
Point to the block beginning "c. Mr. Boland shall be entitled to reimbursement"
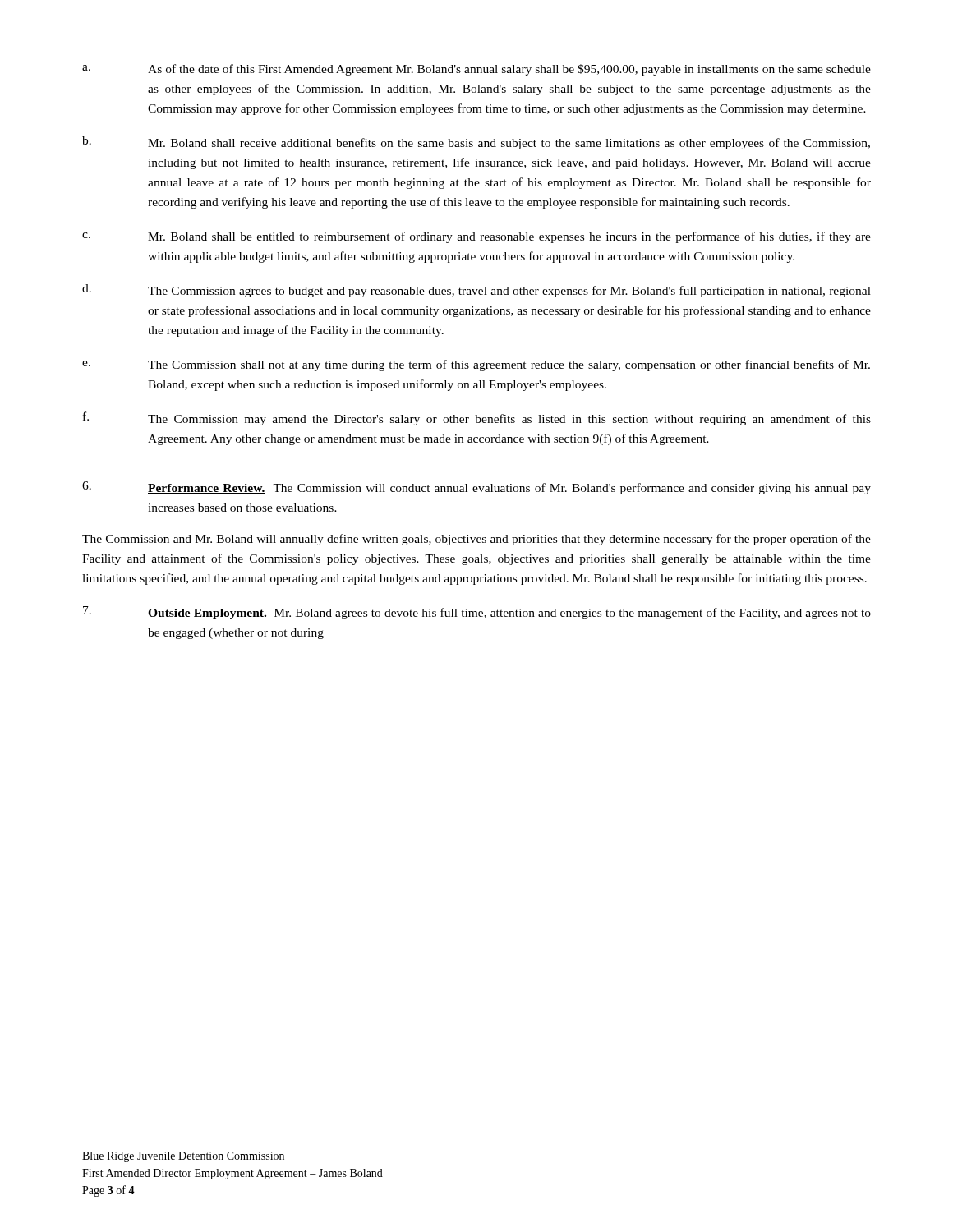point(476,247)
